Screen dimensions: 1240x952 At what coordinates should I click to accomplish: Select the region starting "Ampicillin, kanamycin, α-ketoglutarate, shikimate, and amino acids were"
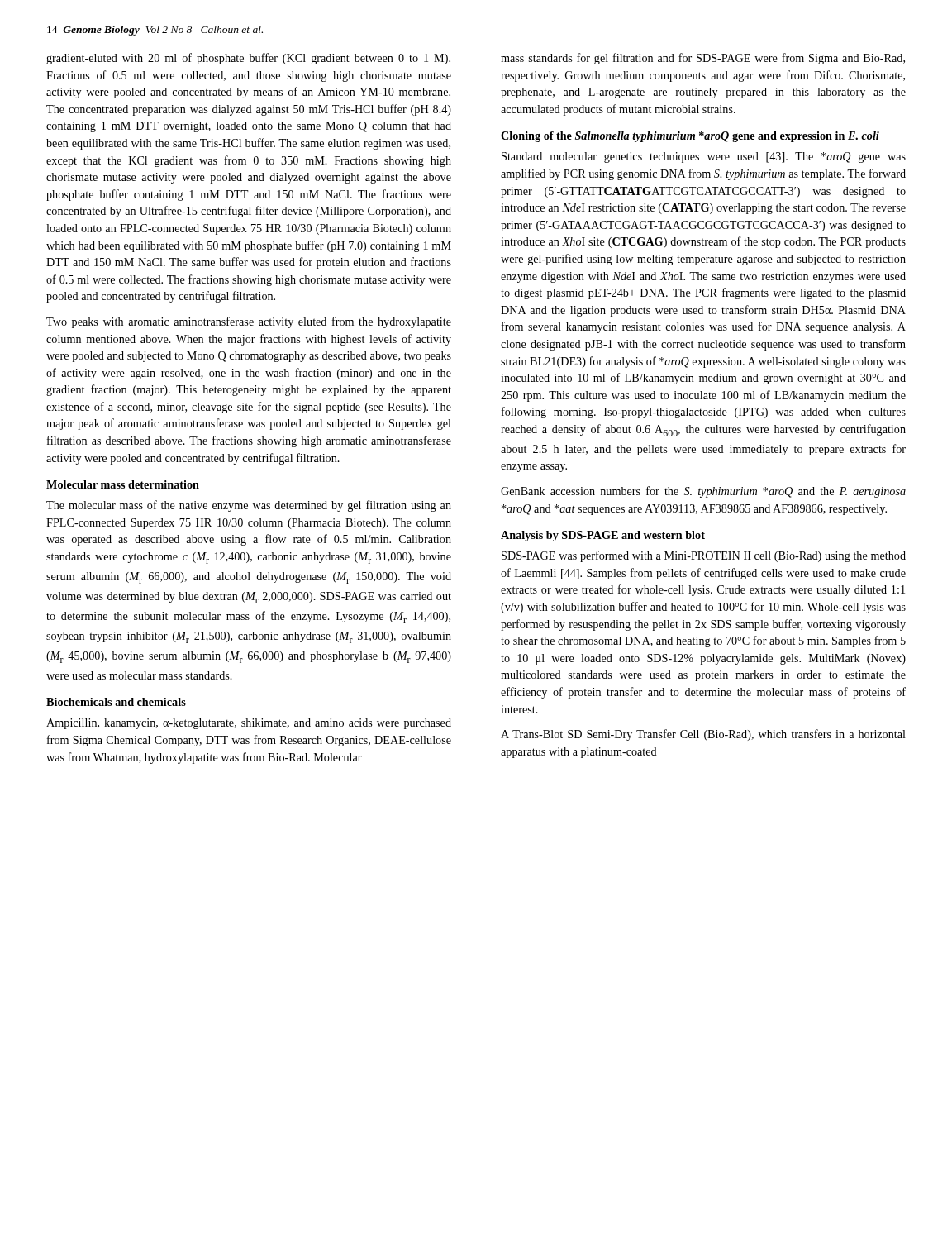tap(249, 740)
